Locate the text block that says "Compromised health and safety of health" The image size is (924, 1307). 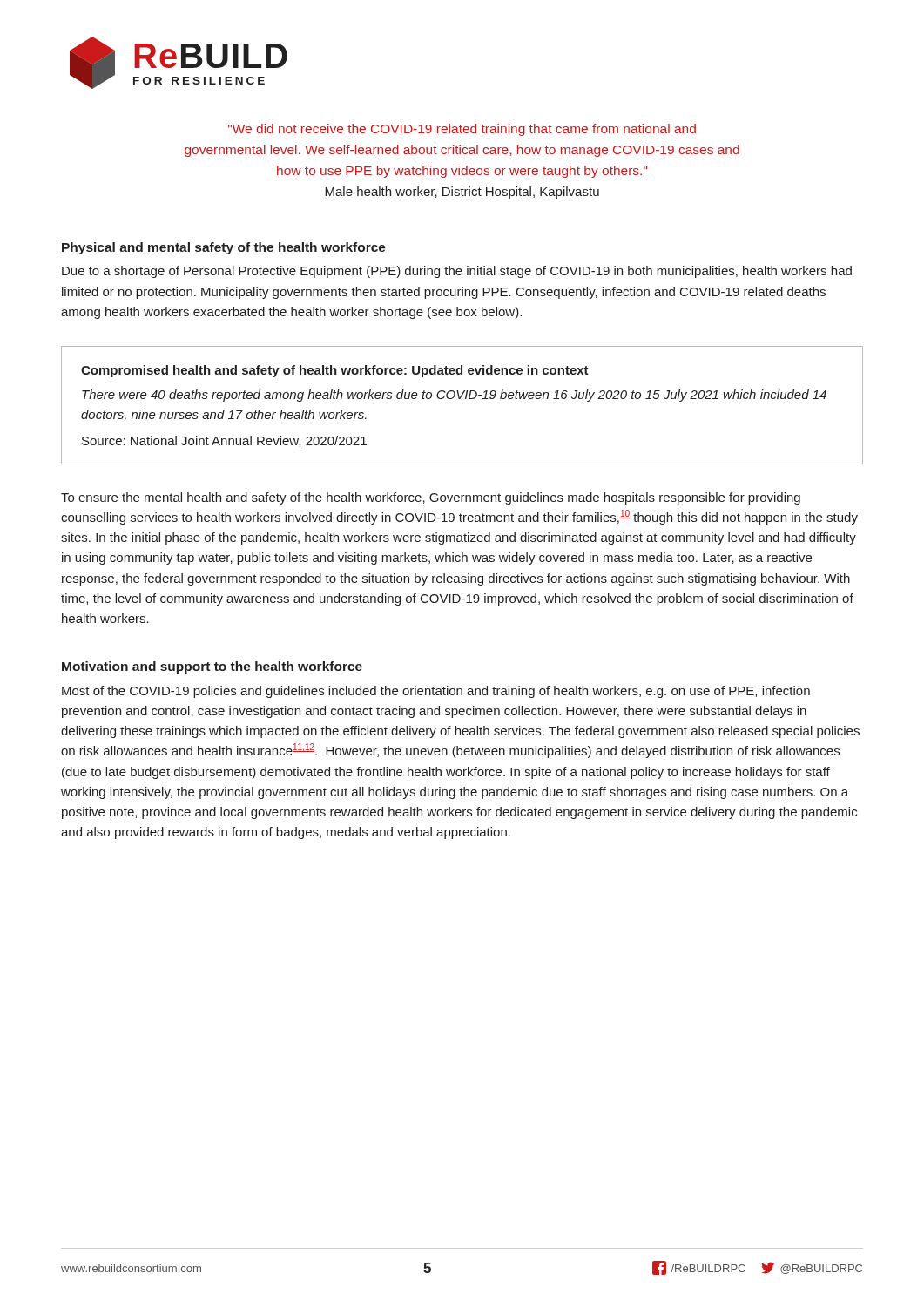(462, 406)
